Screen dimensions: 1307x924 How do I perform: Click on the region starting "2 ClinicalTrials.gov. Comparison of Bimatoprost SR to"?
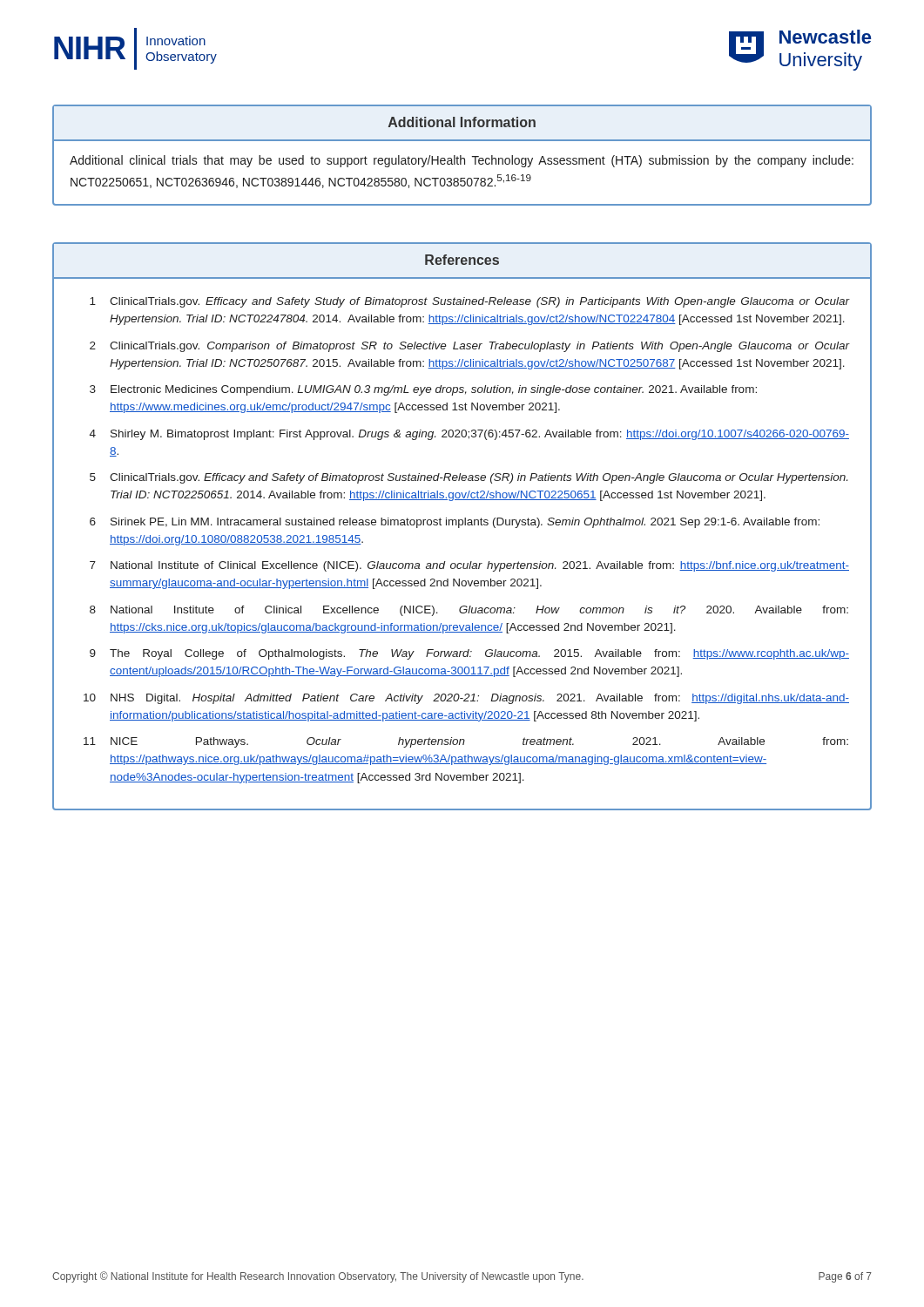click(x=462, y=354)
